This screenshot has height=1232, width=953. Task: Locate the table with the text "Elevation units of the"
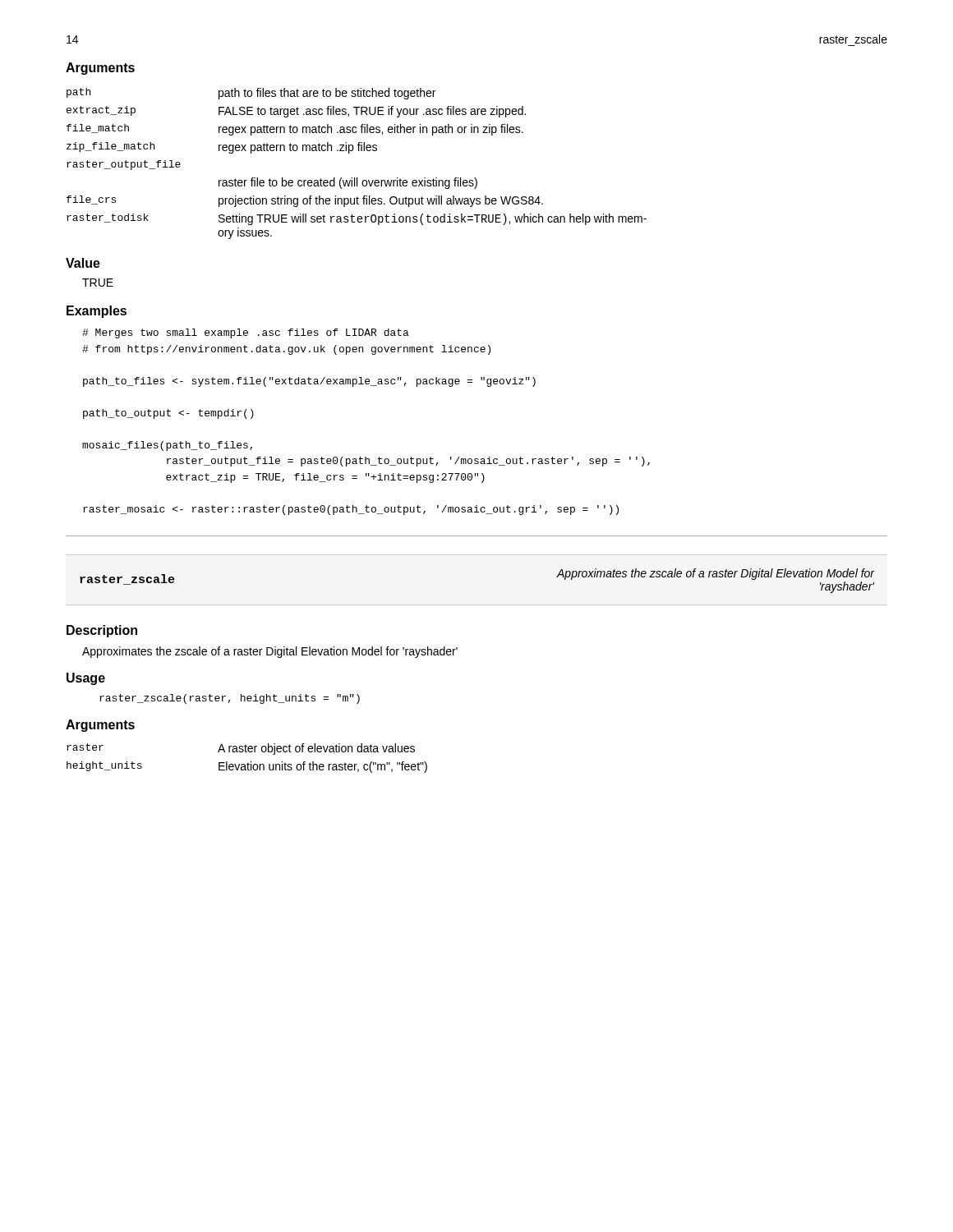coord(476,757)
